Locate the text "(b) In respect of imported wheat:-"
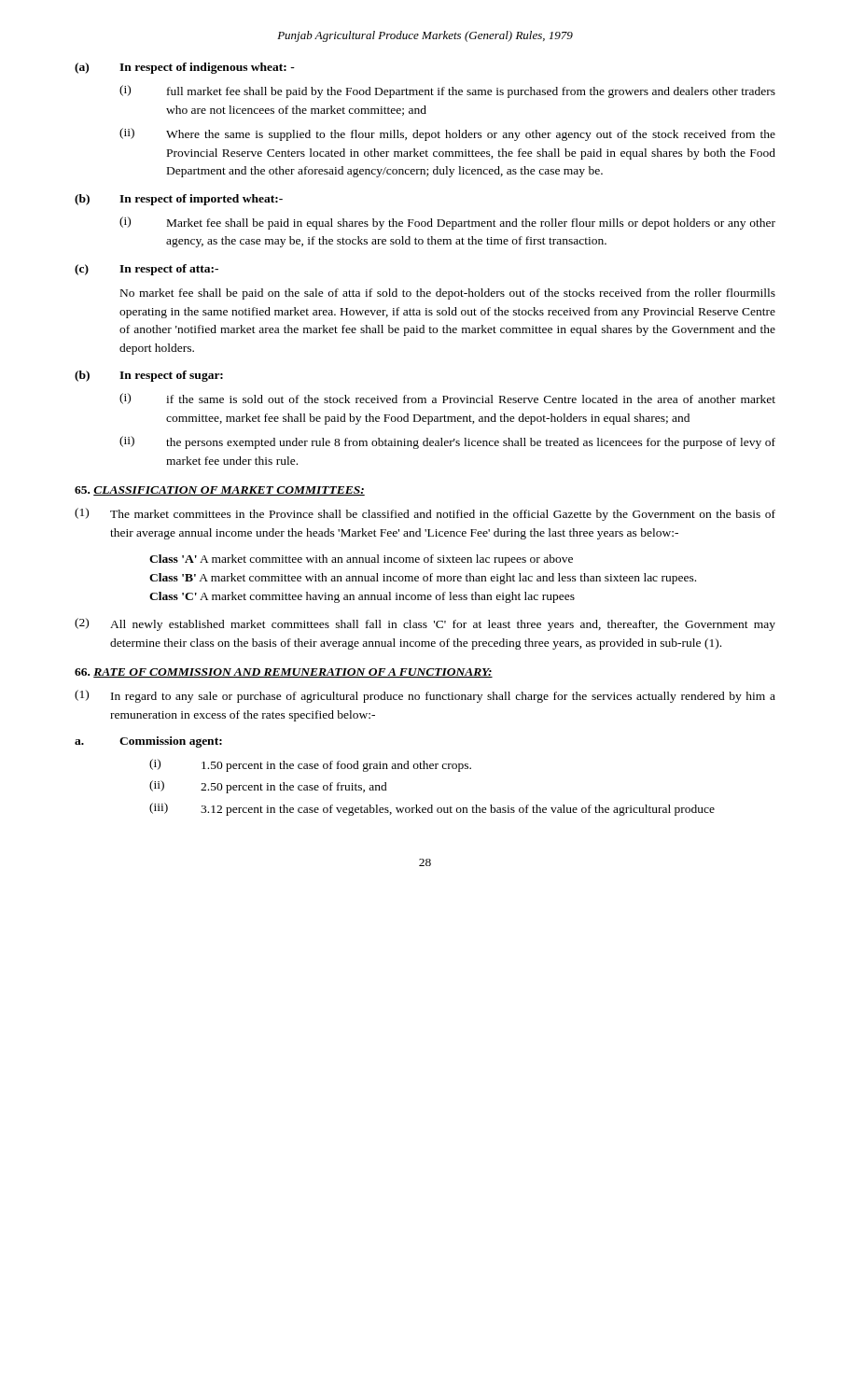 (x=179, y=199)
